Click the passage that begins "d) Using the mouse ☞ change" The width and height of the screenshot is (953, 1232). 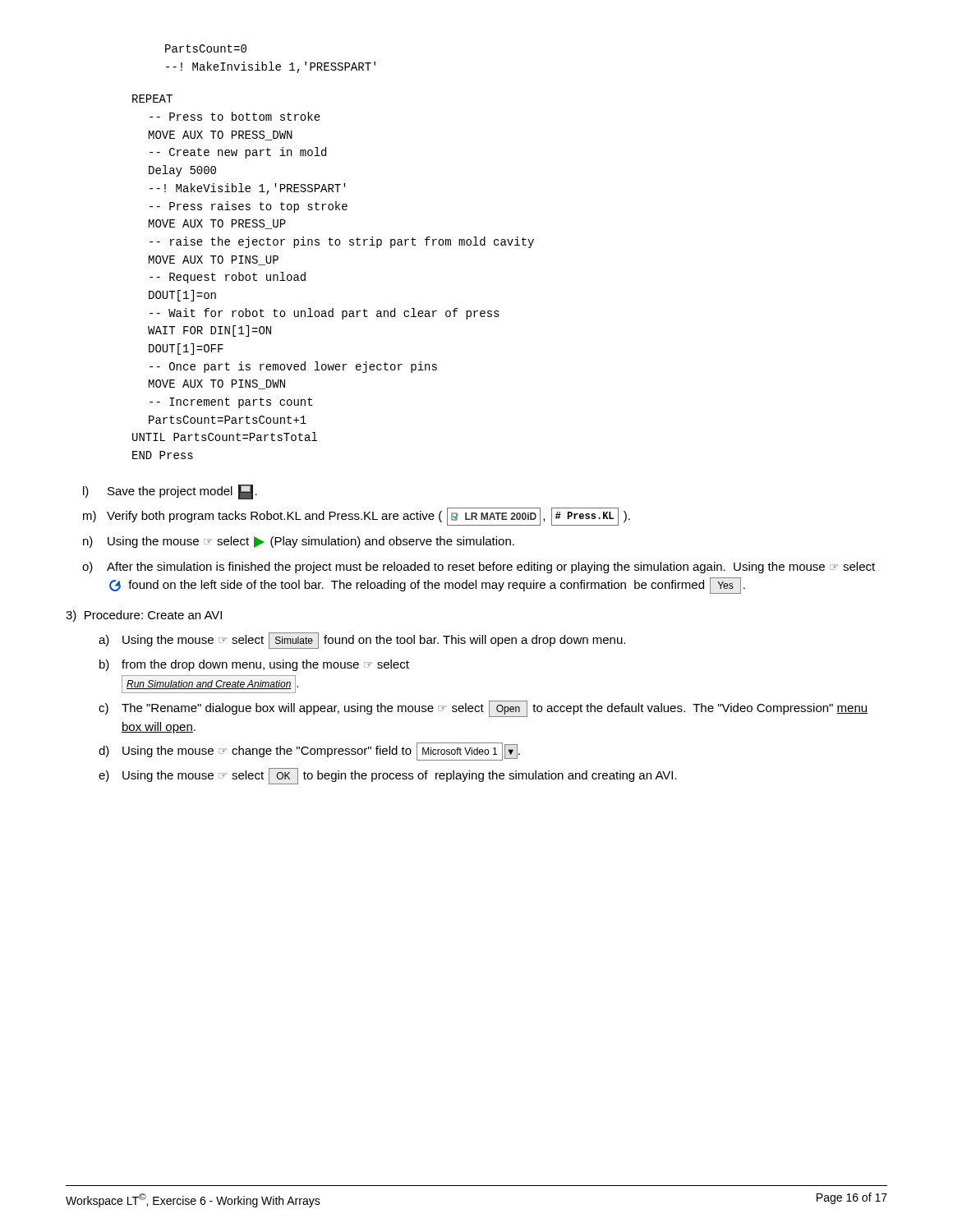point(493,751)
